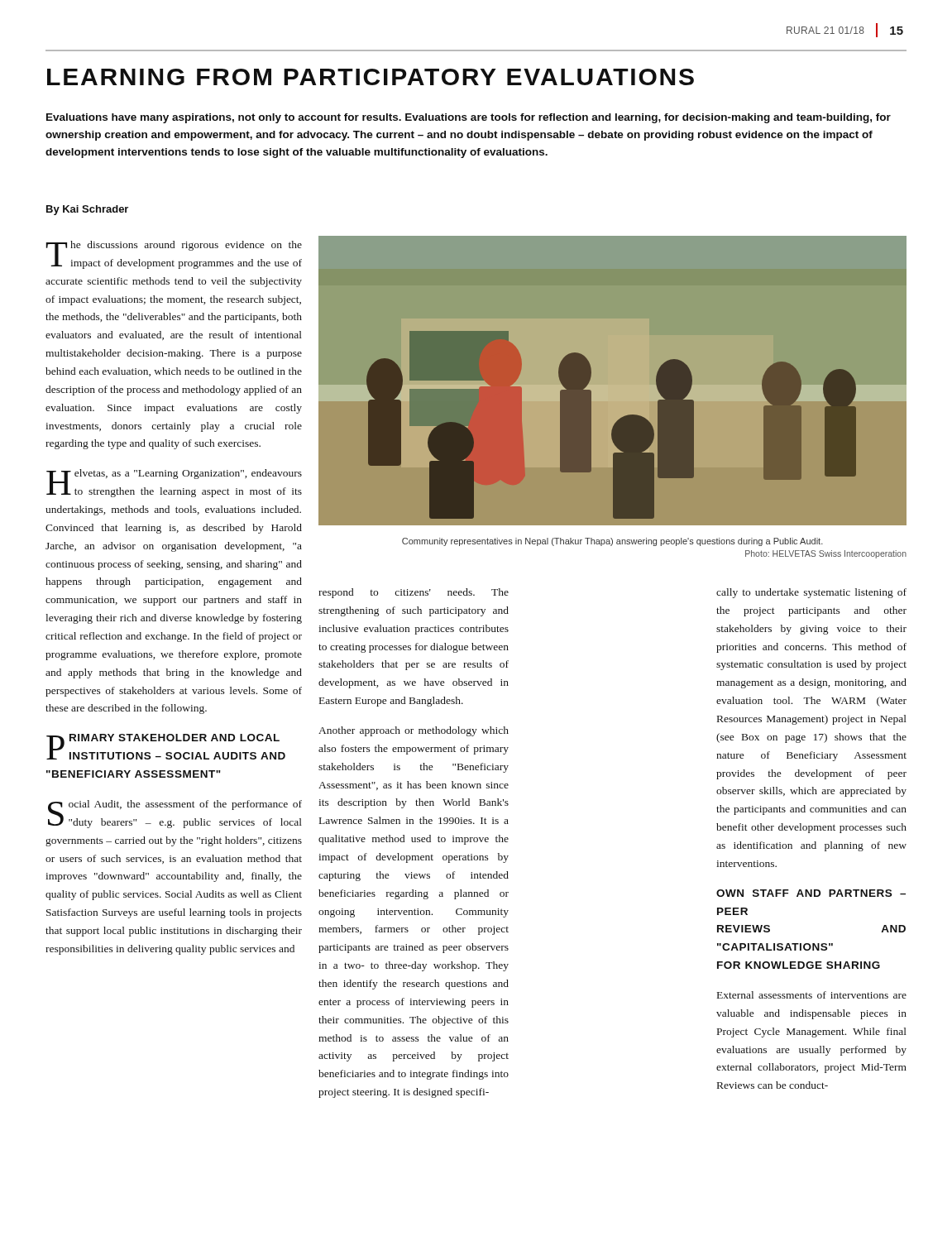Viewport: 952px width, 1241px height.
Task: Click on the text block that reads "The discussions around rigorous evidence on"
Action: click(x=174, y=344)
